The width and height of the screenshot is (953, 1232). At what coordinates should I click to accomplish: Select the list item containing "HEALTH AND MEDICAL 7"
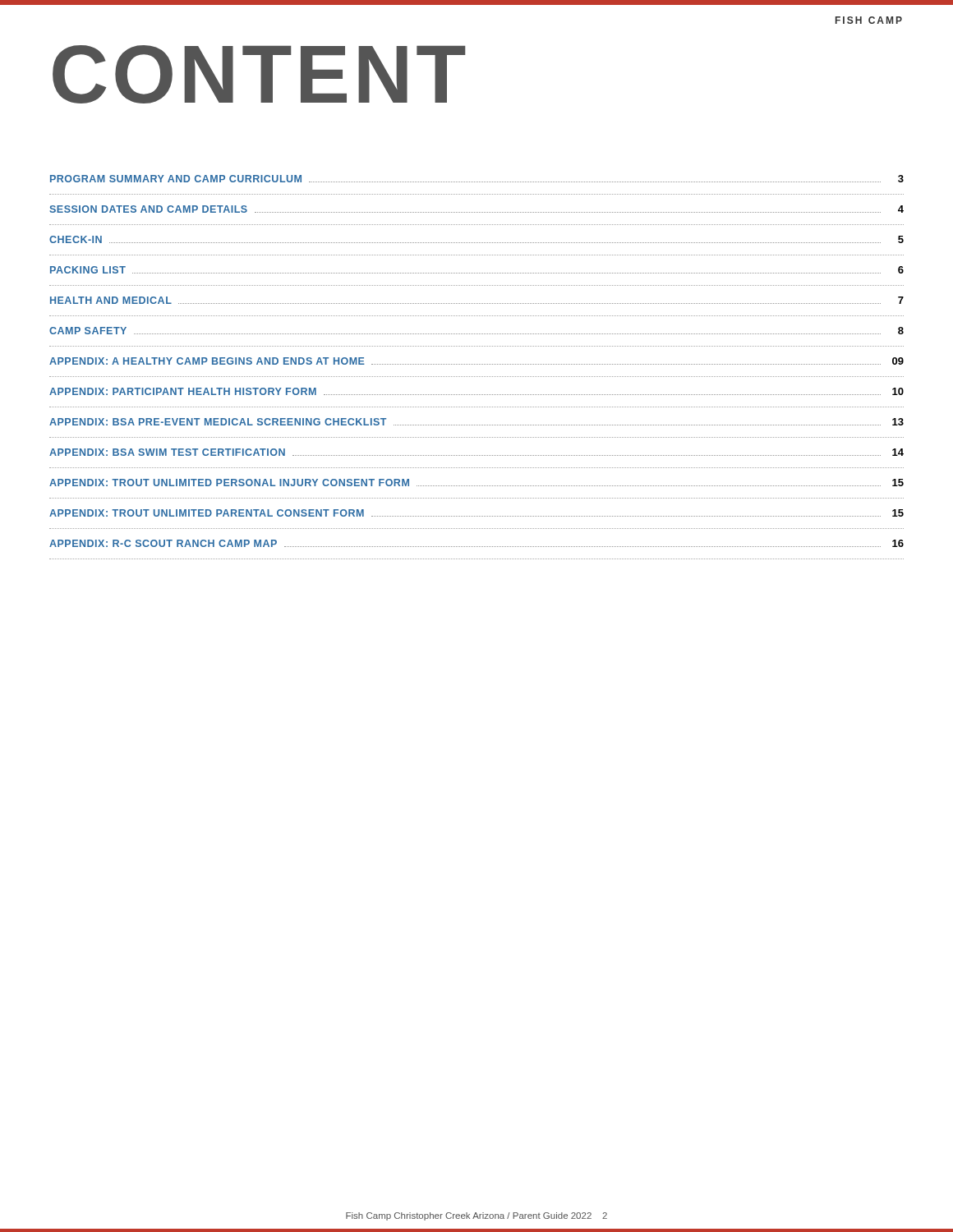(x=476, y=300)
